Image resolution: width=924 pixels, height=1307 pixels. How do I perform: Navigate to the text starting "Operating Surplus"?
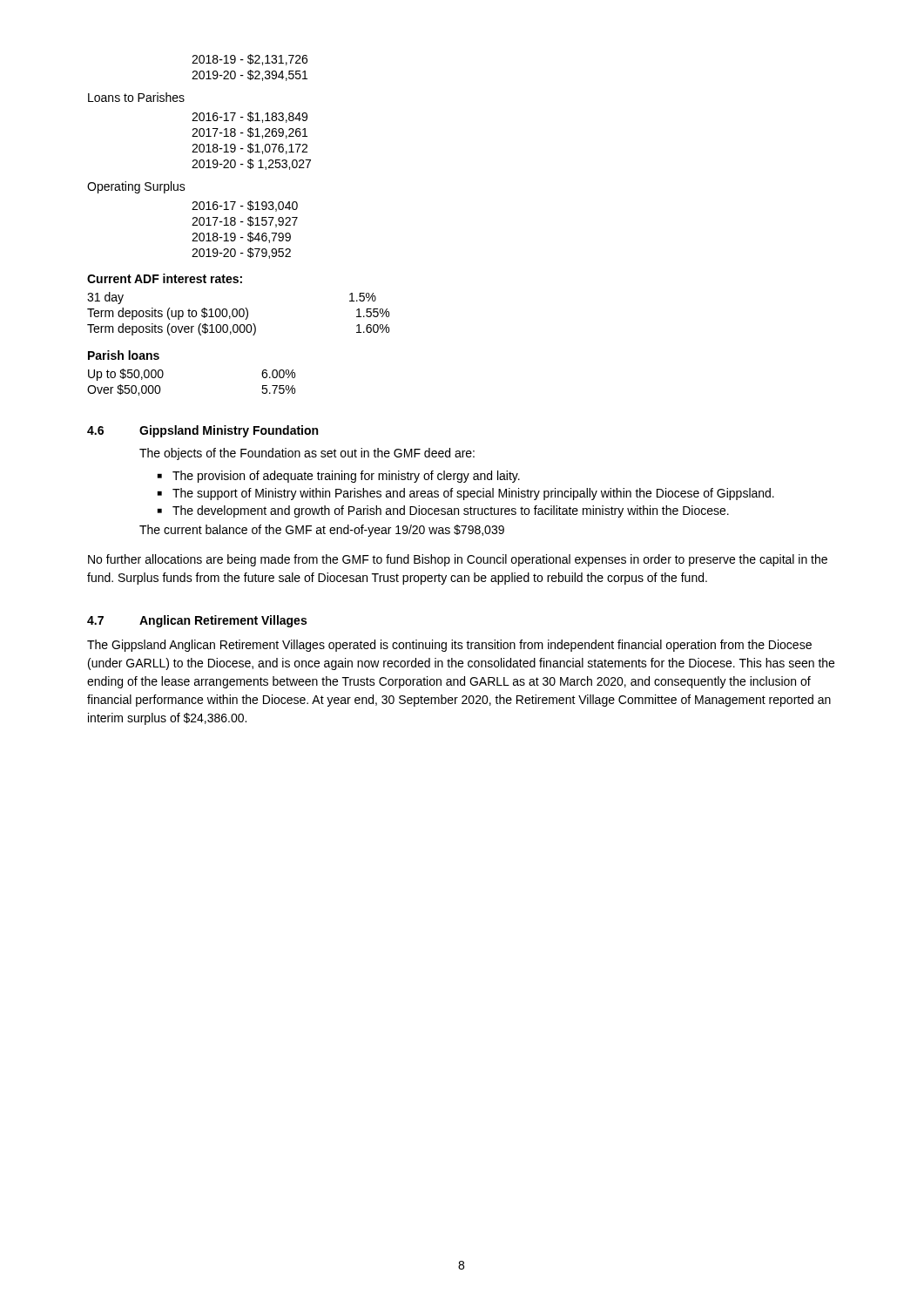(136, 186)
